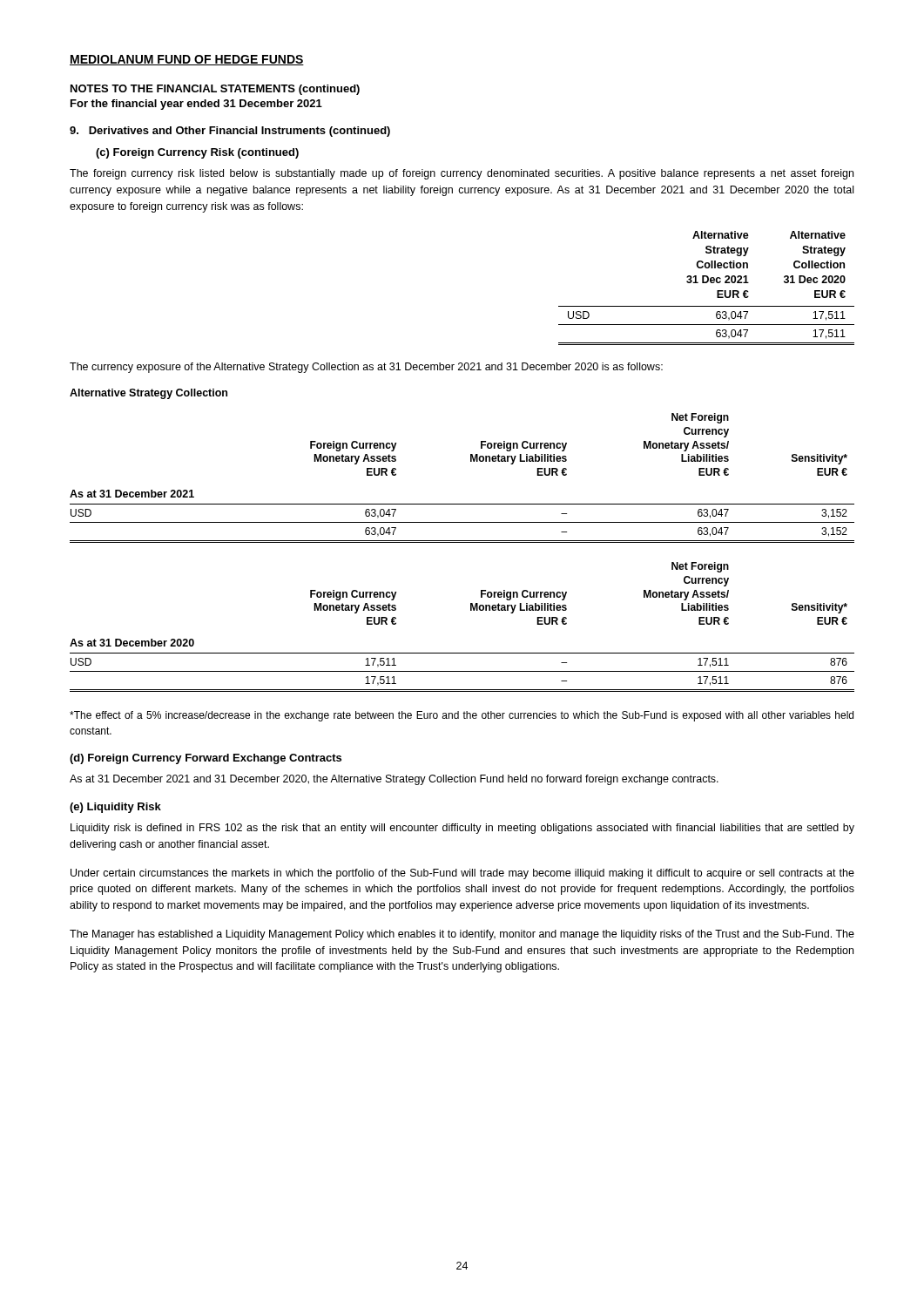Find "9. Derivatives and Other Financial Instruments (continued)" on this page

coord(230,130)
